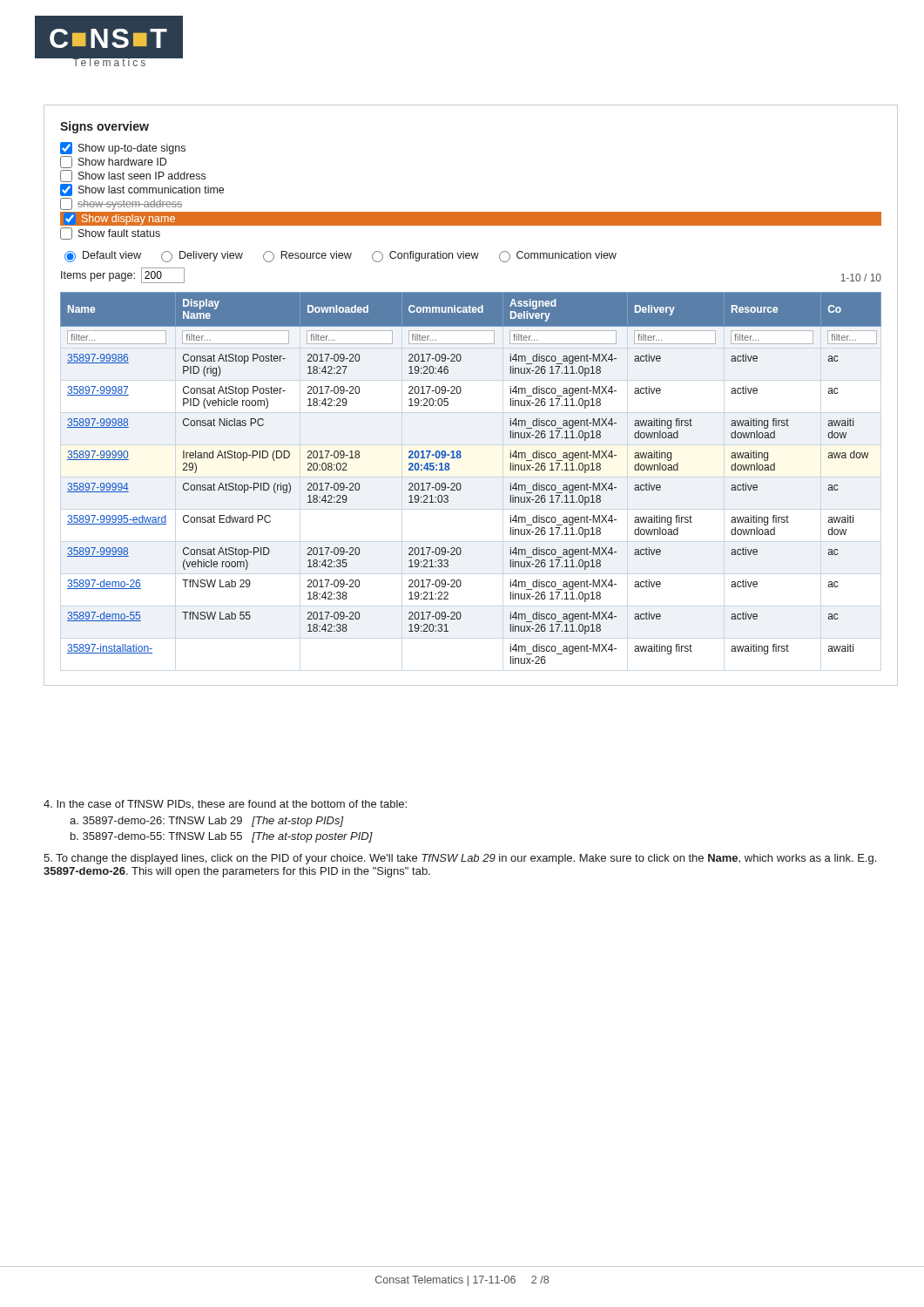Navigate to the element starting "Items per page: 1-10 / 10"

(120, 275)
